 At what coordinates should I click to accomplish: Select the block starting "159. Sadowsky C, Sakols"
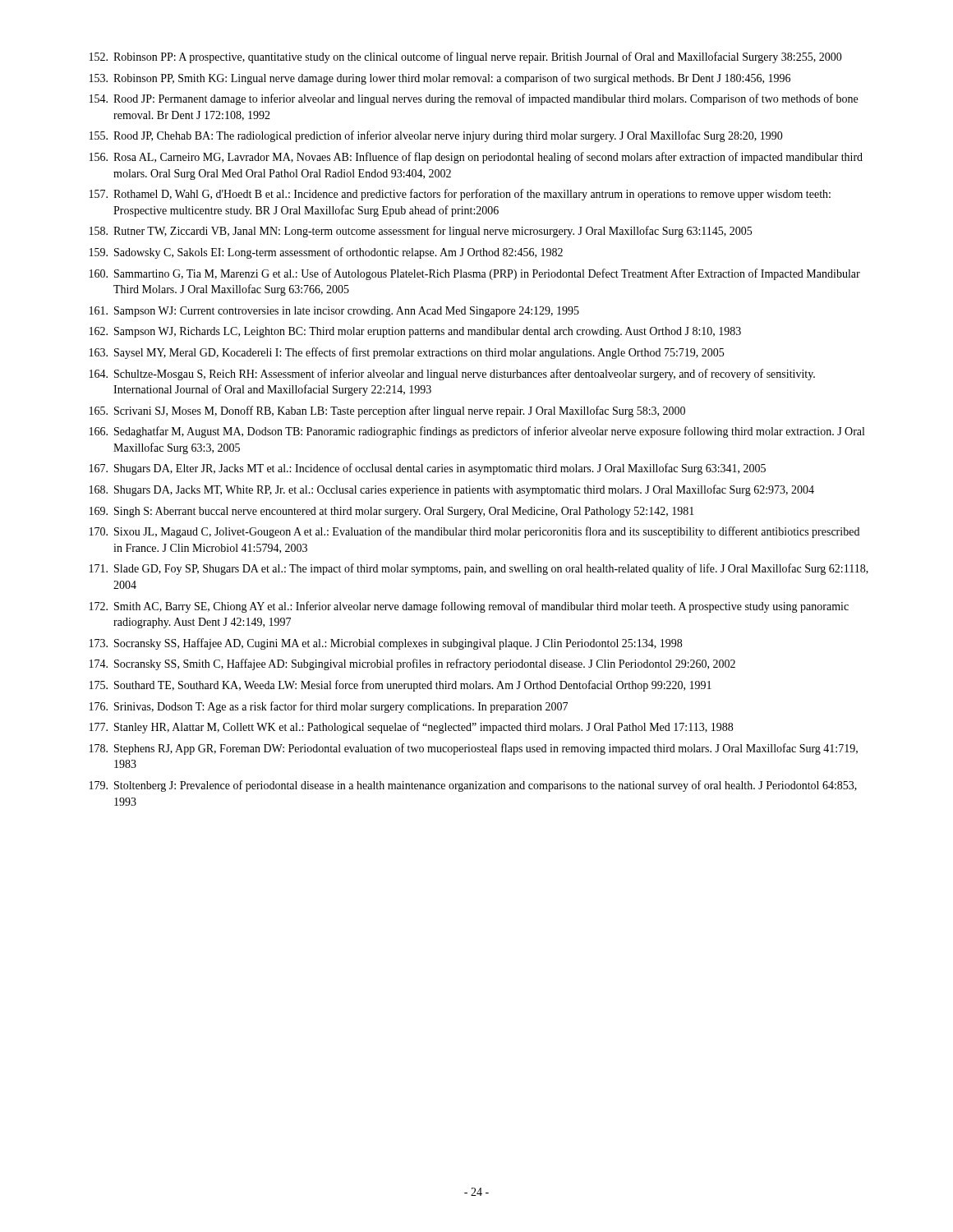point(476,253)
